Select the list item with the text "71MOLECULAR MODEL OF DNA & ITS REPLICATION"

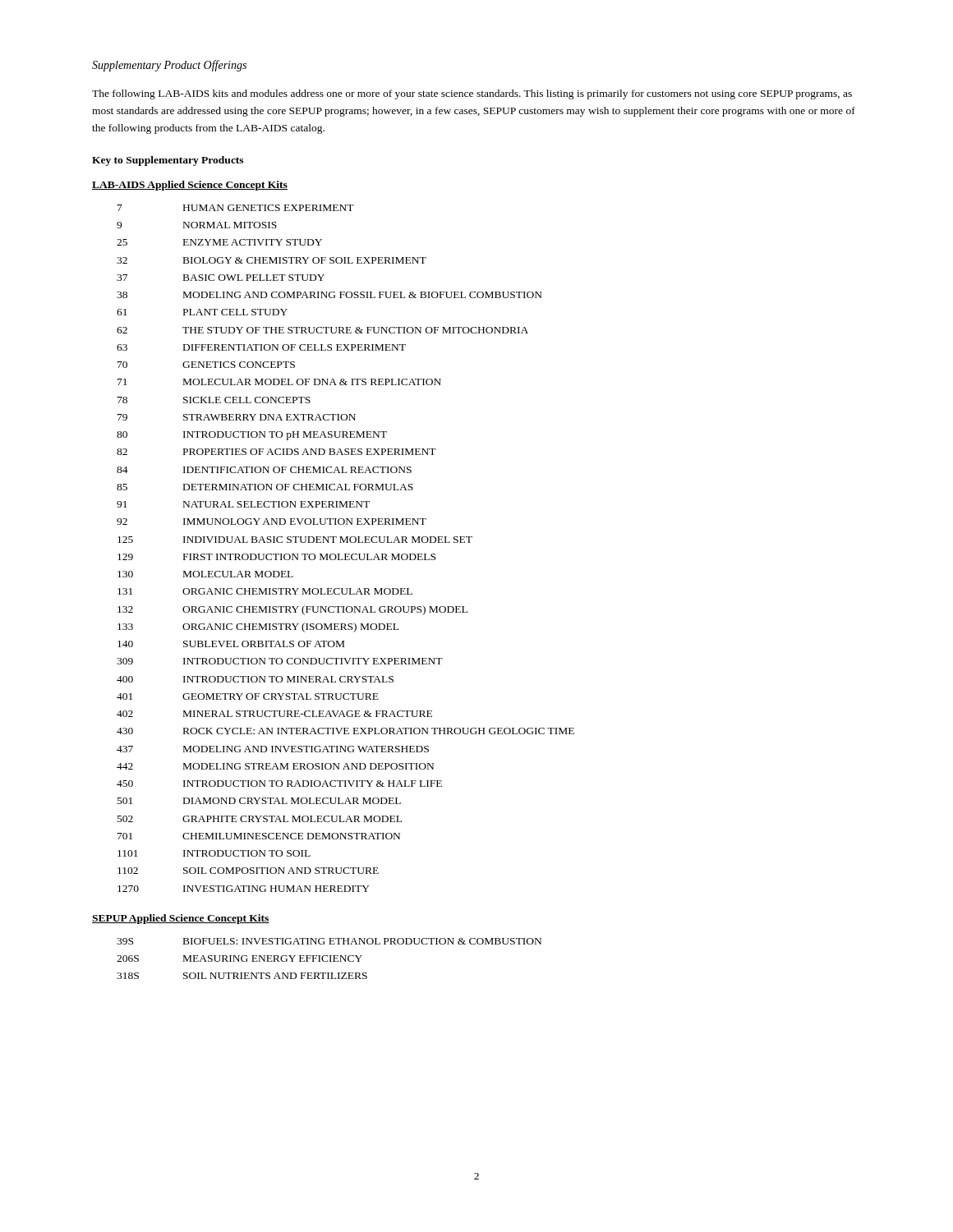pos(279,382)
